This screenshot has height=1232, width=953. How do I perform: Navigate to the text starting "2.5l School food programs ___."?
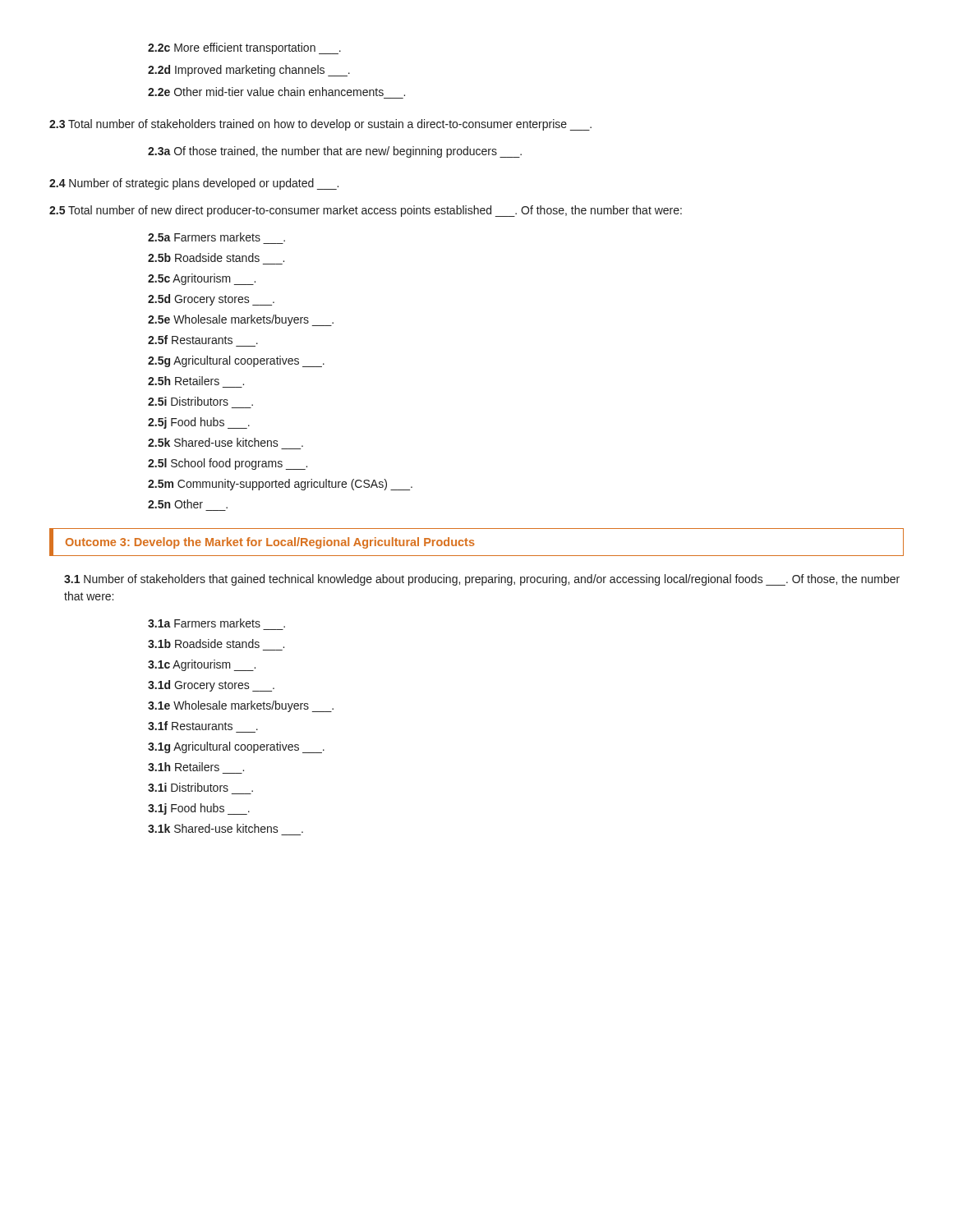point(228,463)
